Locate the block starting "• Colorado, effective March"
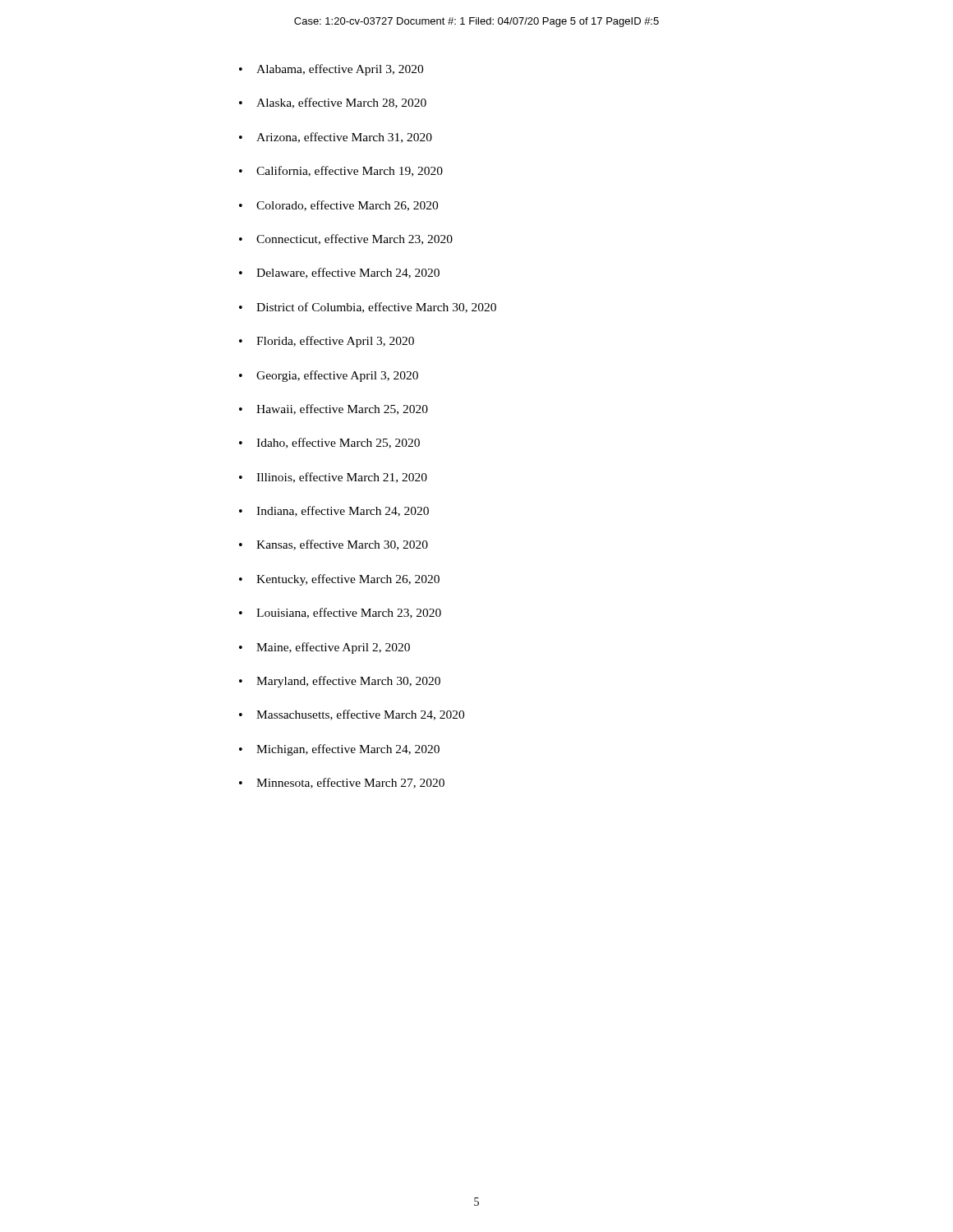The image size is (953, 1232). point(338,205)
